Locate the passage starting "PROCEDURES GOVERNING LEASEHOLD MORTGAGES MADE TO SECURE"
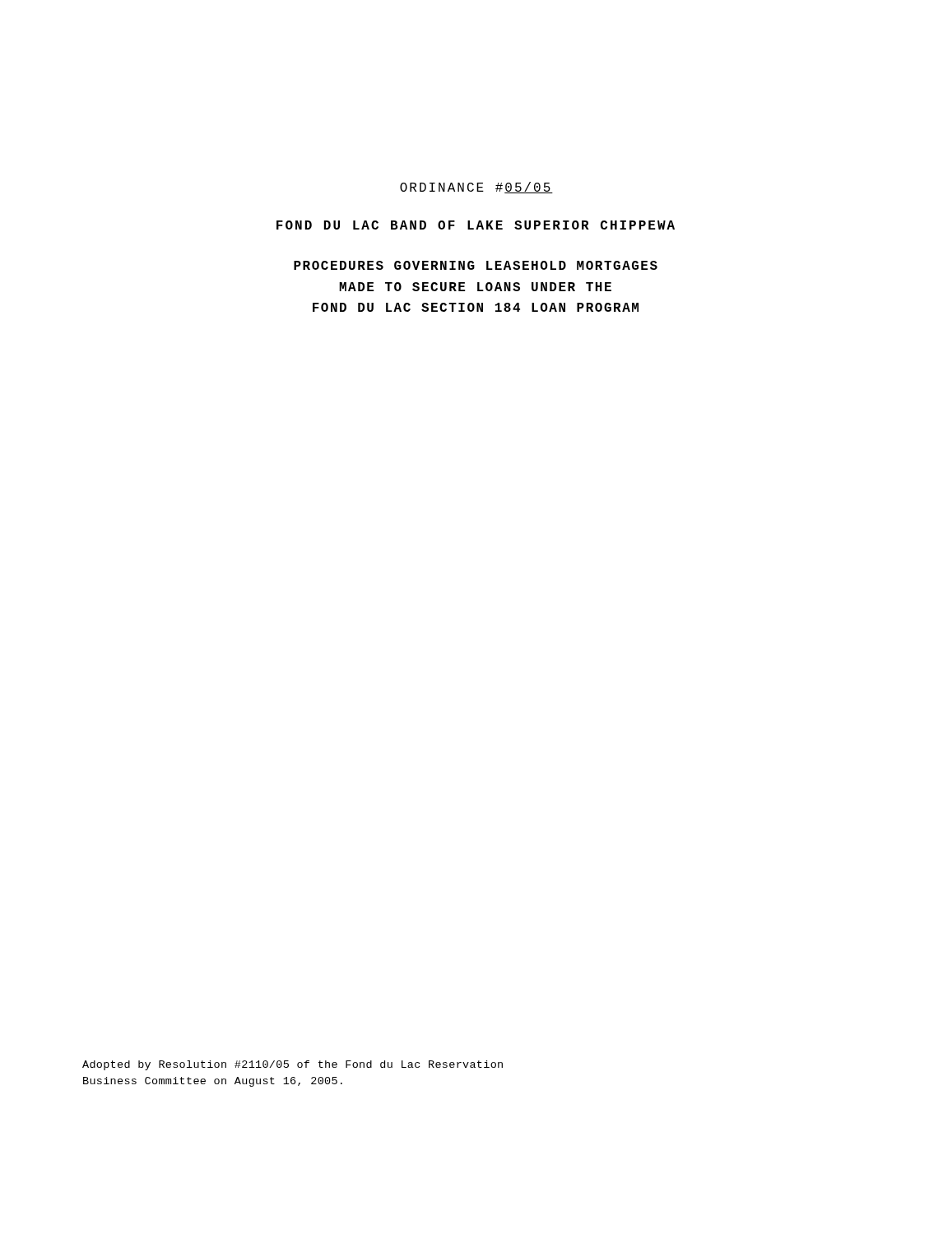This screenshot has height=1234, width=952. [x=476, y=288]
